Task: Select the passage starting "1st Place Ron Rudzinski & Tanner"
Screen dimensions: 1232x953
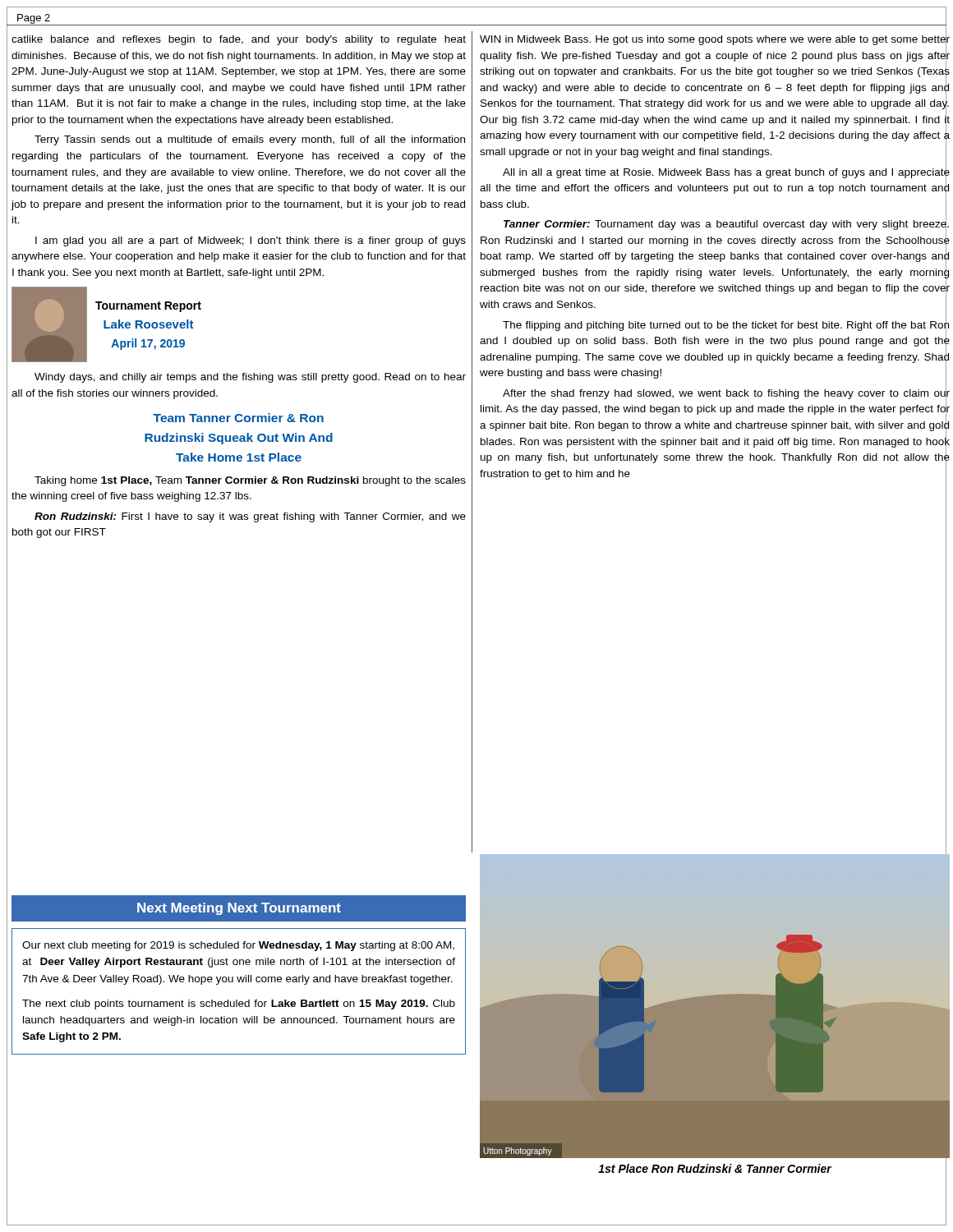Action: click(x=715, y=1169)
